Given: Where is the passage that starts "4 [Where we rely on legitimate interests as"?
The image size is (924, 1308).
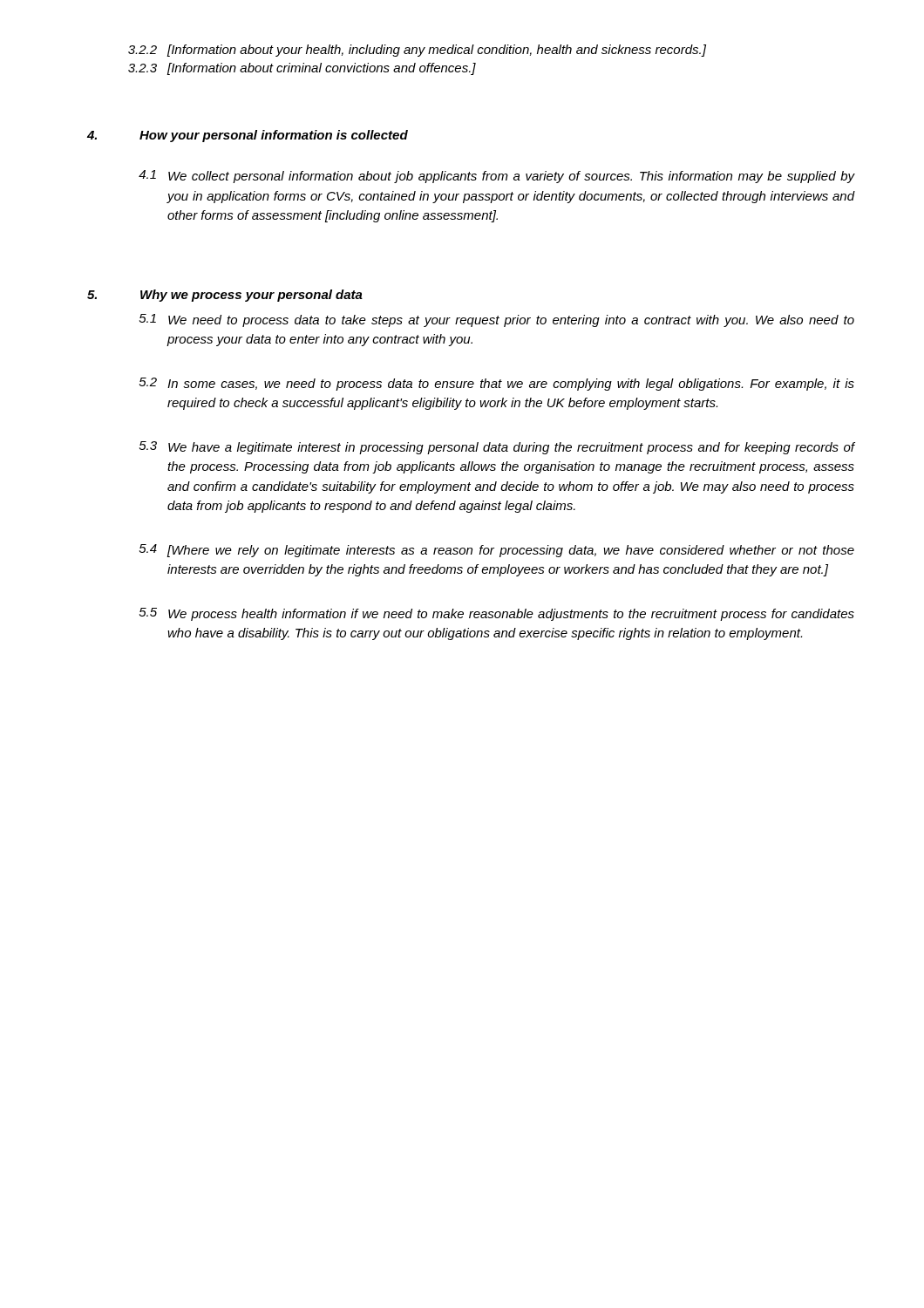Looking at the screenshot, I should [x=471, y=560].
